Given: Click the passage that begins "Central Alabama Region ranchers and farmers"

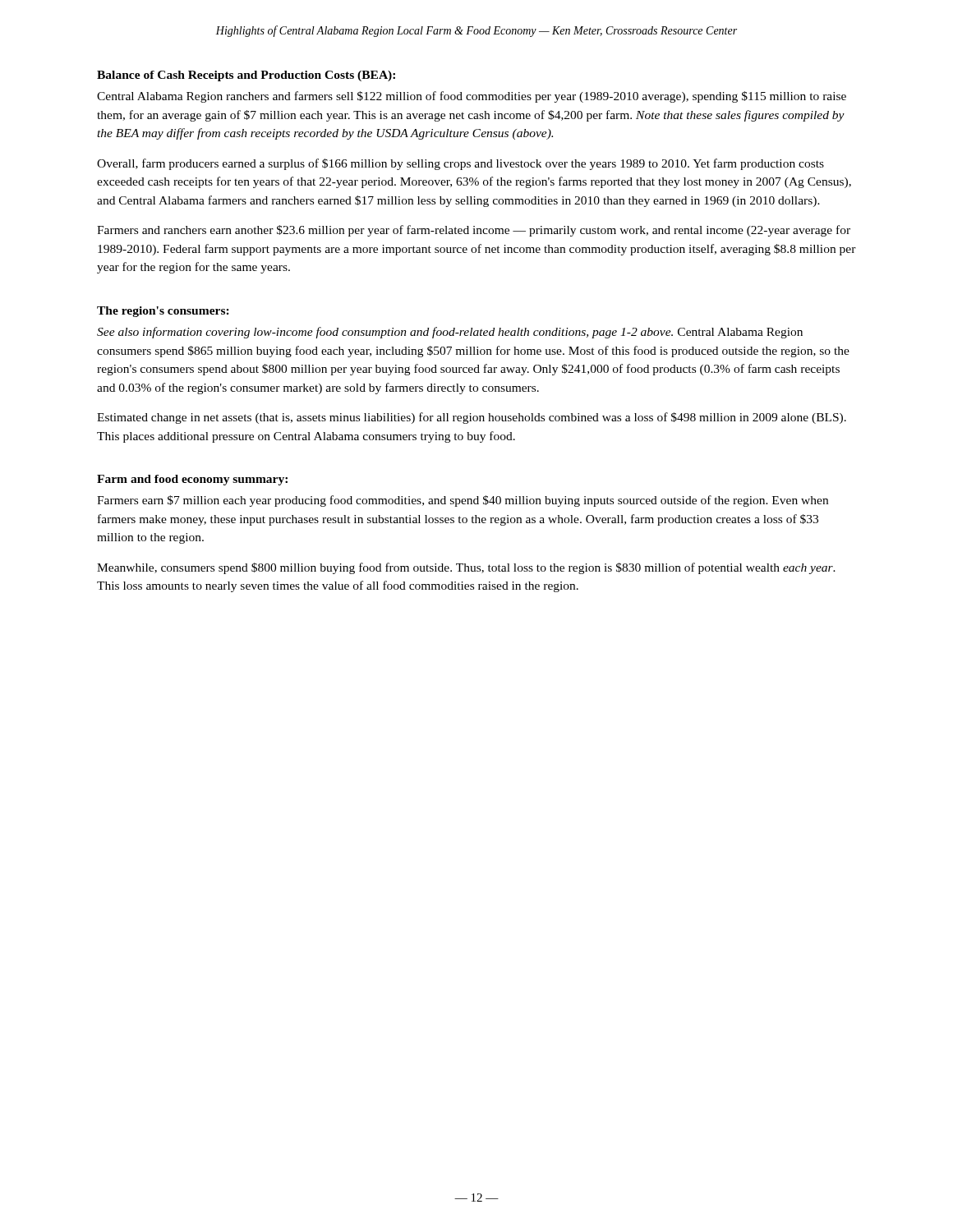Looking at the screenshot, I should [476, 115].
